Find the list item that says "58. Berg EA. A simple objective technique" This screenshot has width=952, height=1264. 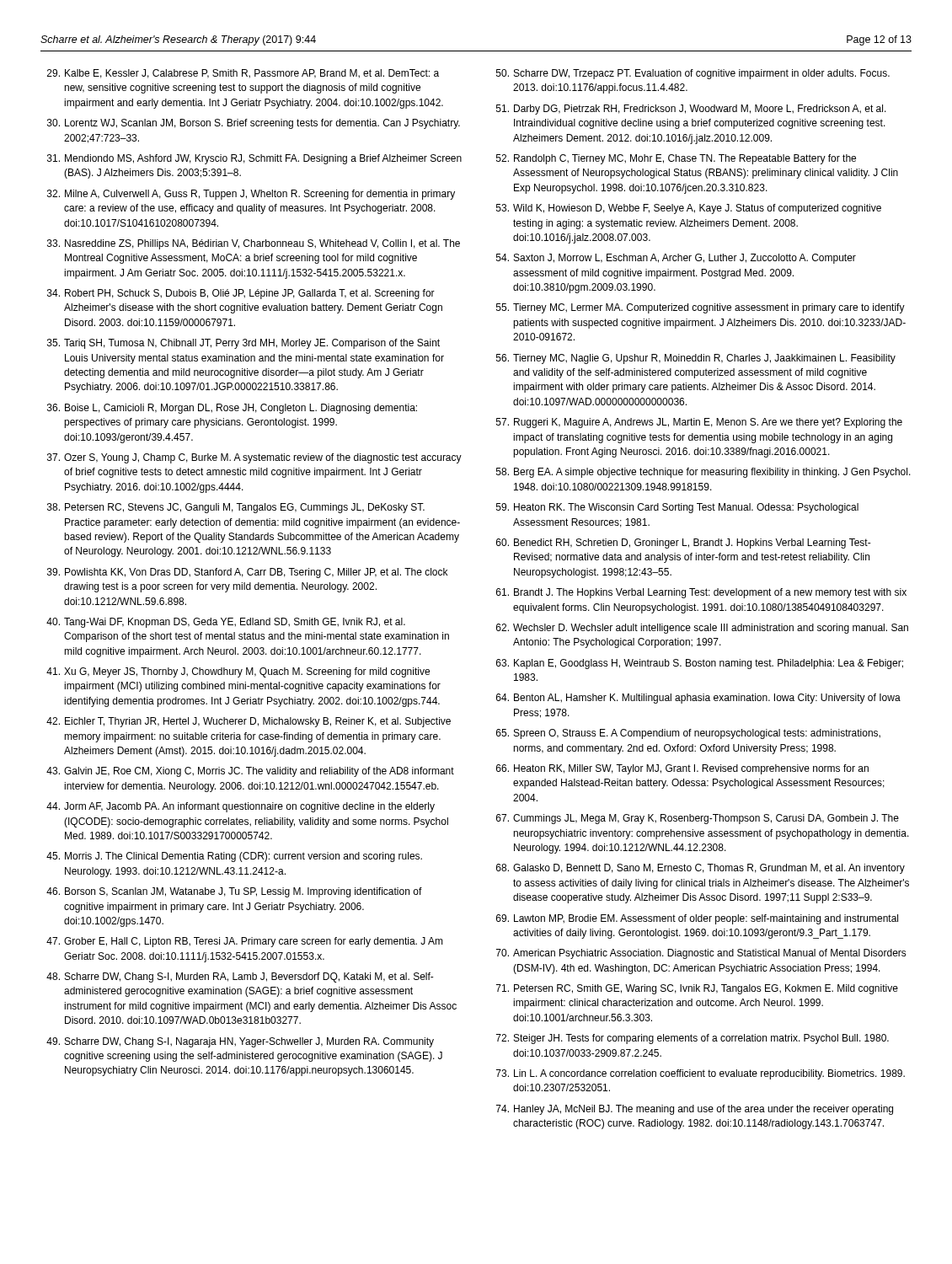701,480
